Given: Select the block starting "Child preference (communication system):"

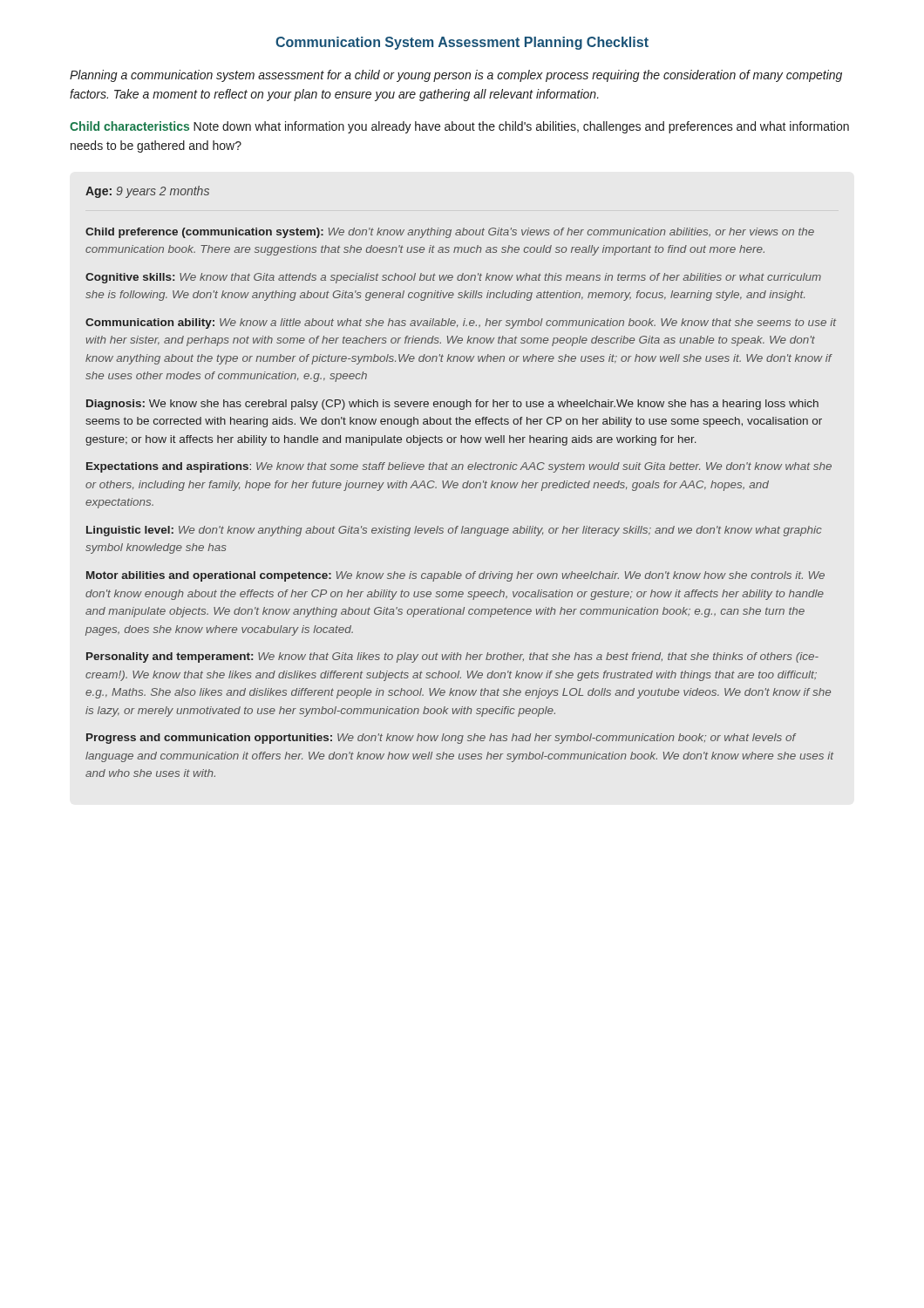Looking at the screenshot, I should (450, 240).
